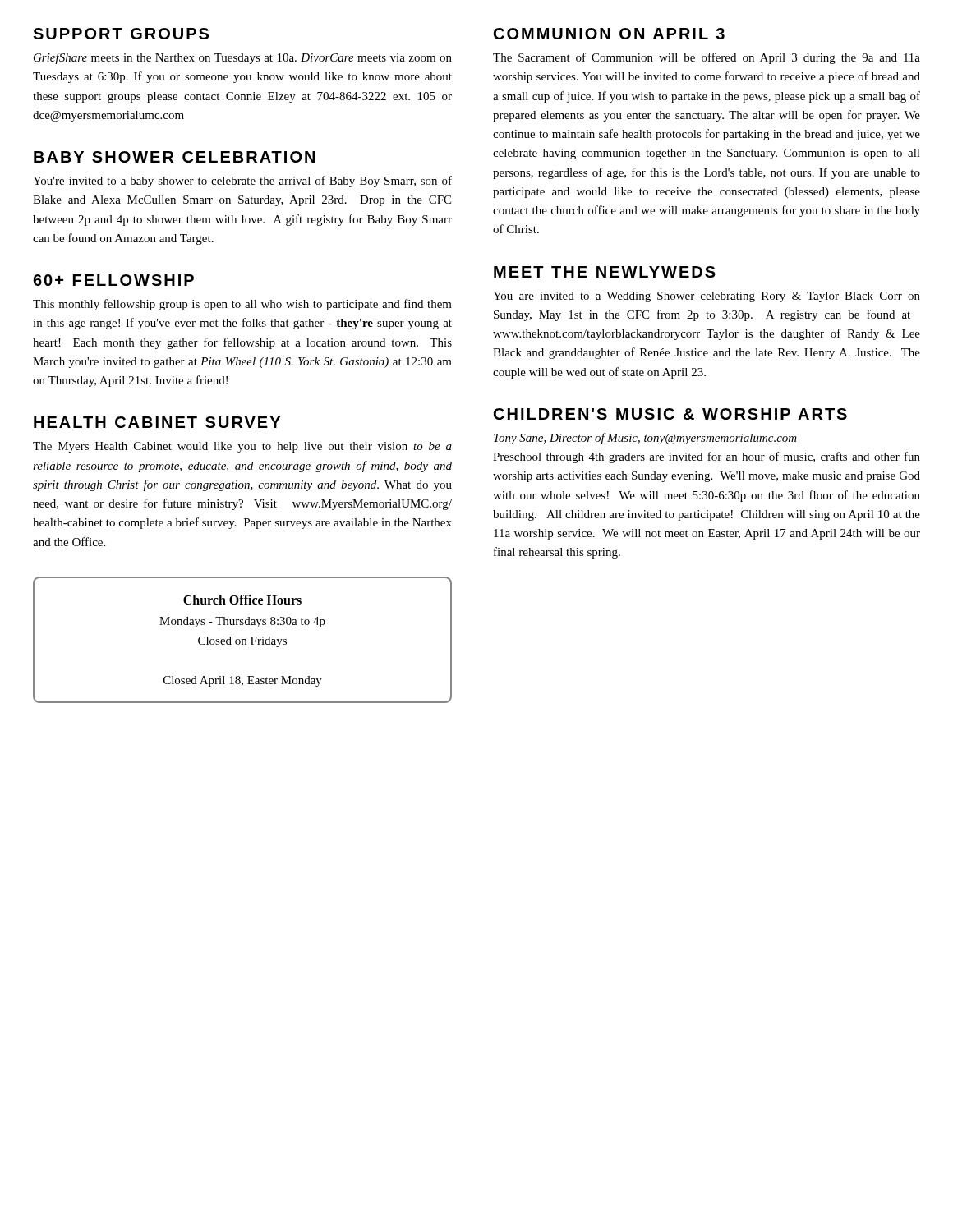Find the section header with the text "CHILDREN'S MUSIC & WORSHIP"
This screenshot has height=1232, width=953.
(671, 414)
